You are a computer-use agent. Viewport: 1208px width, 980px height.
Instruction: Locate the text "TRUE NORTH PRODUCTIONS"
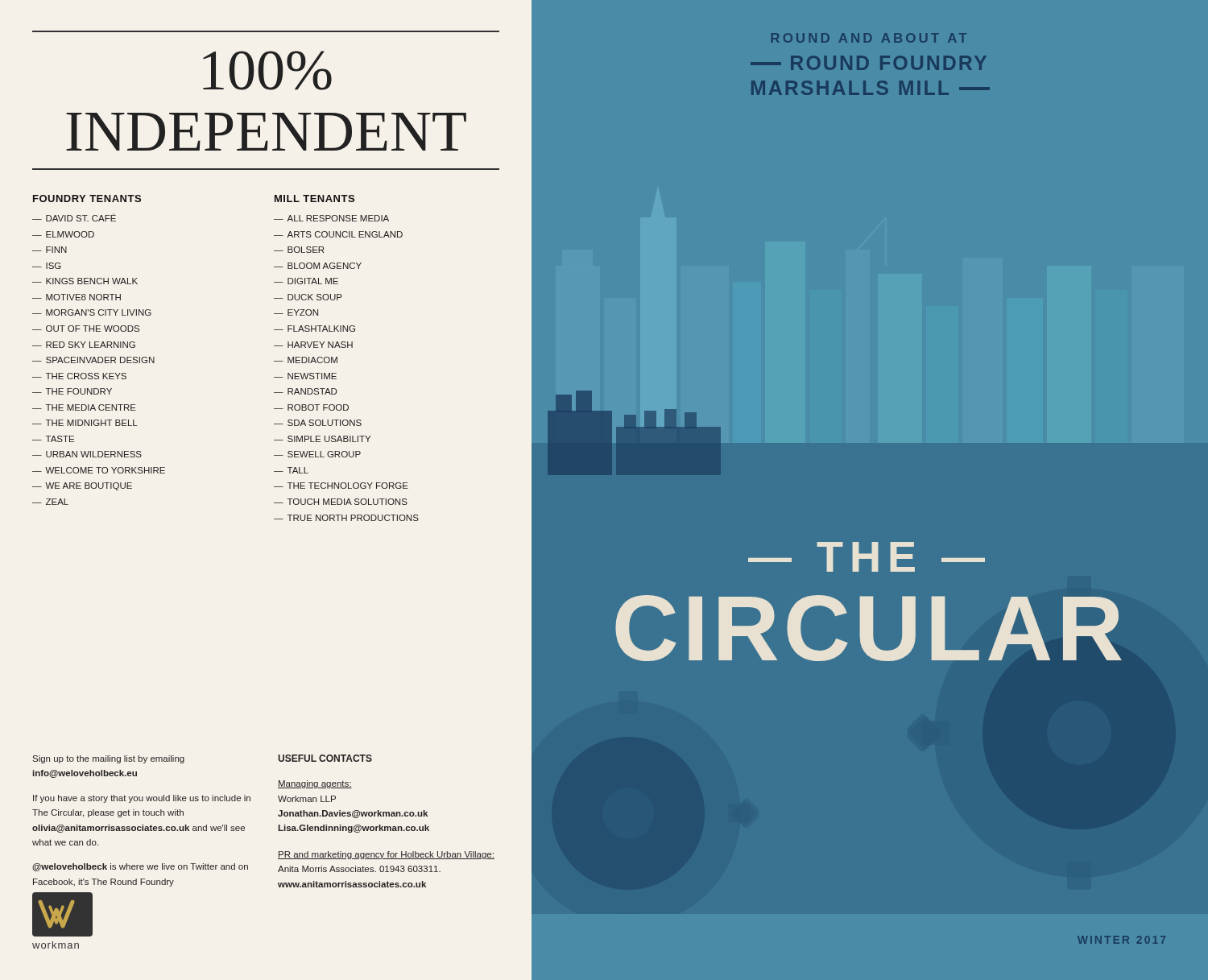point(353,517)
